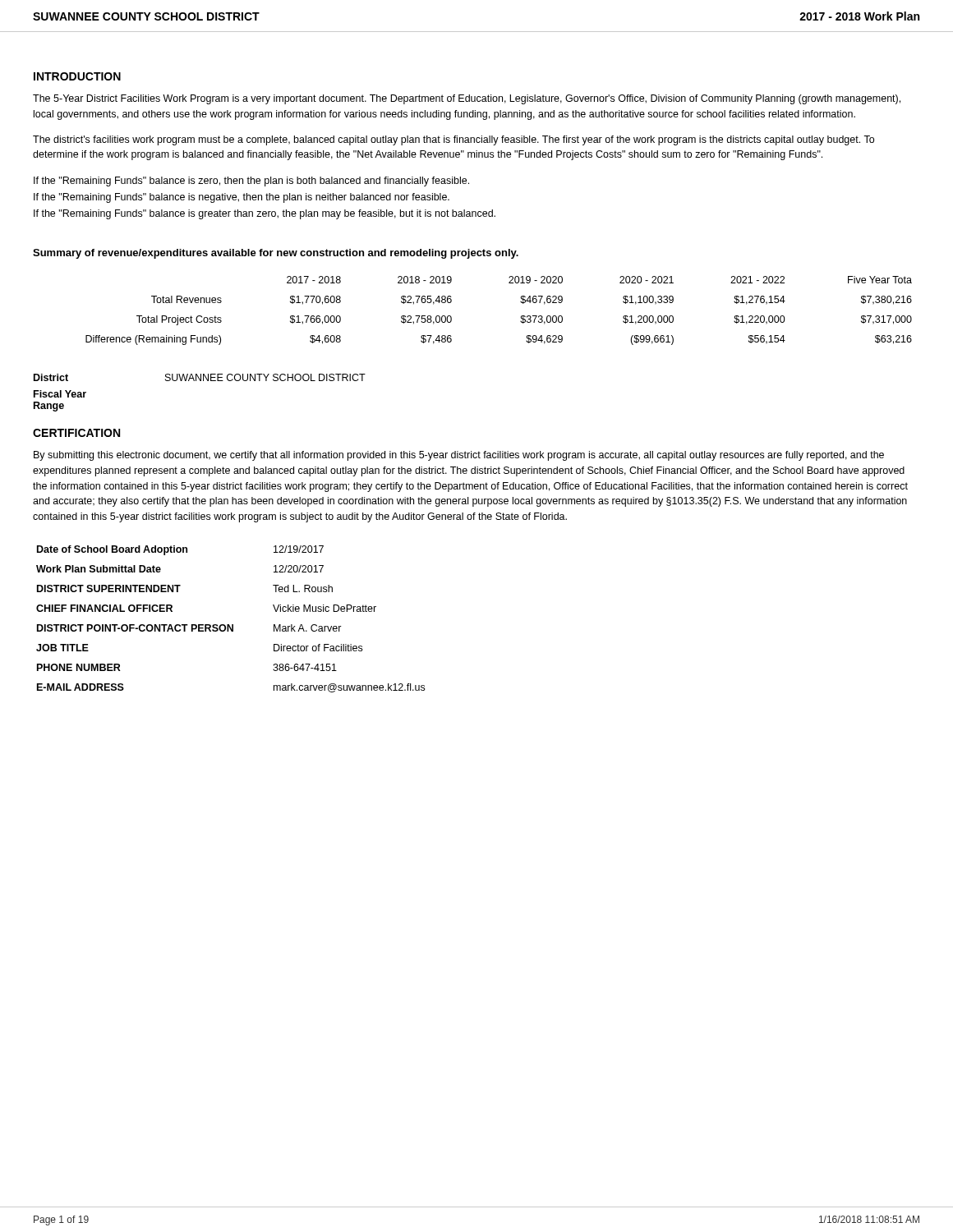The width and height of the screenshot is (953, 1232).
Task: Where is the passage that starts "By submitting this electronic document, we certify"?
Action: coord(470,486)
